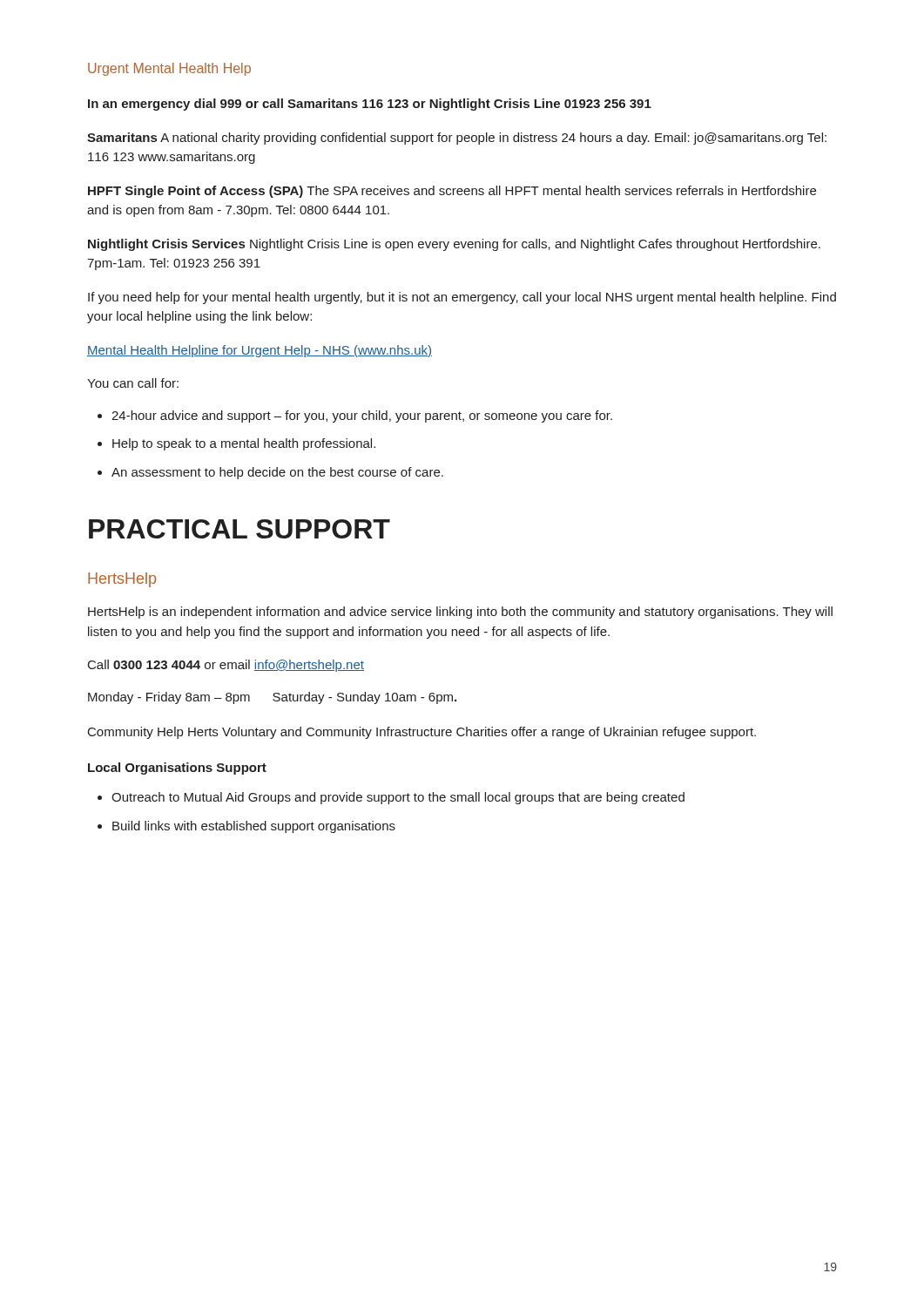Find the text block starting "Nightlight Crisis Services Nightlight Crisis Line"
The height and width of the screenshot is (1307, 924).
tap(462, 254)
